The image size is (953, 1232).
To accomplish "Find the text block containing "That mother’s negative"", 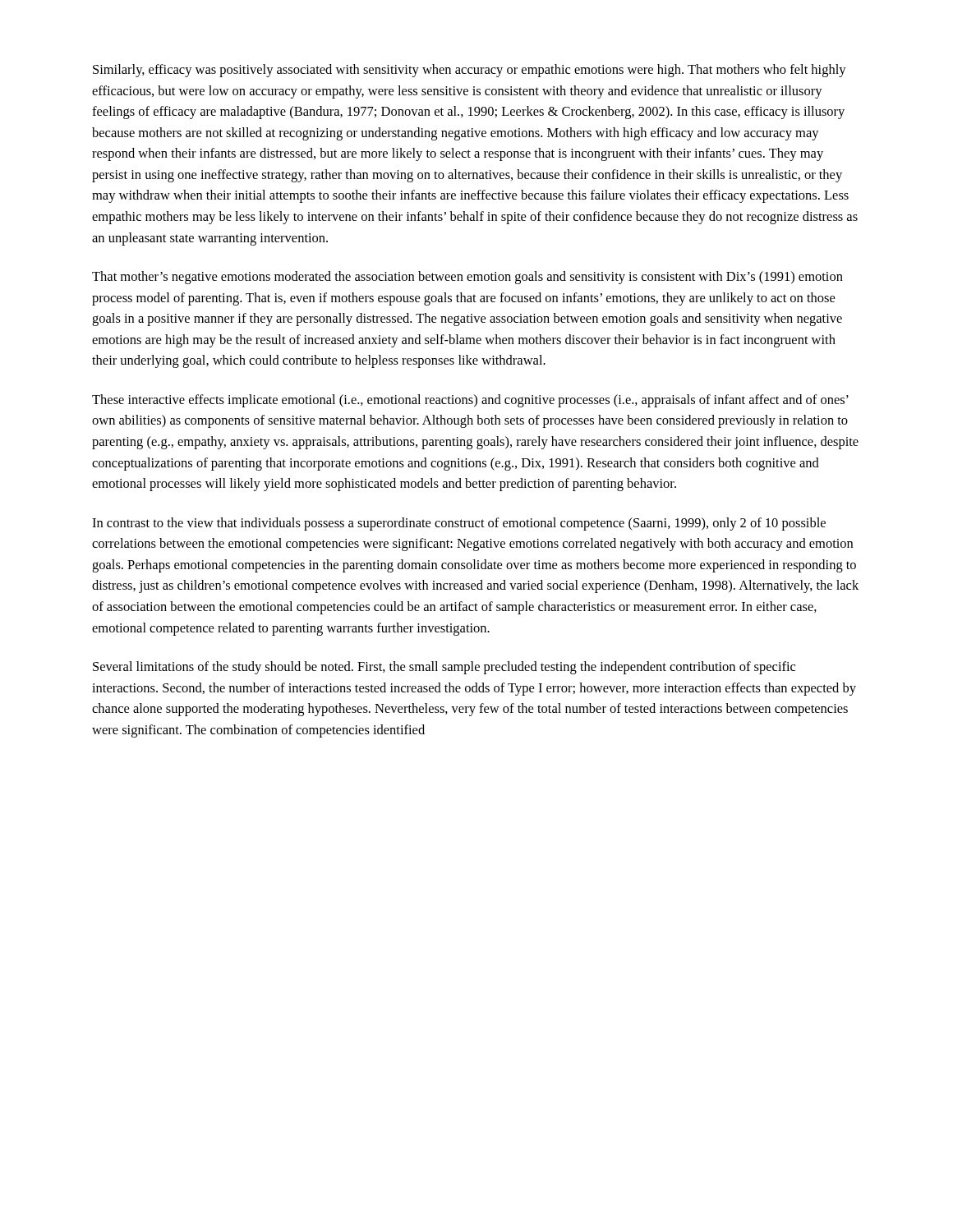I will point(467,318).
